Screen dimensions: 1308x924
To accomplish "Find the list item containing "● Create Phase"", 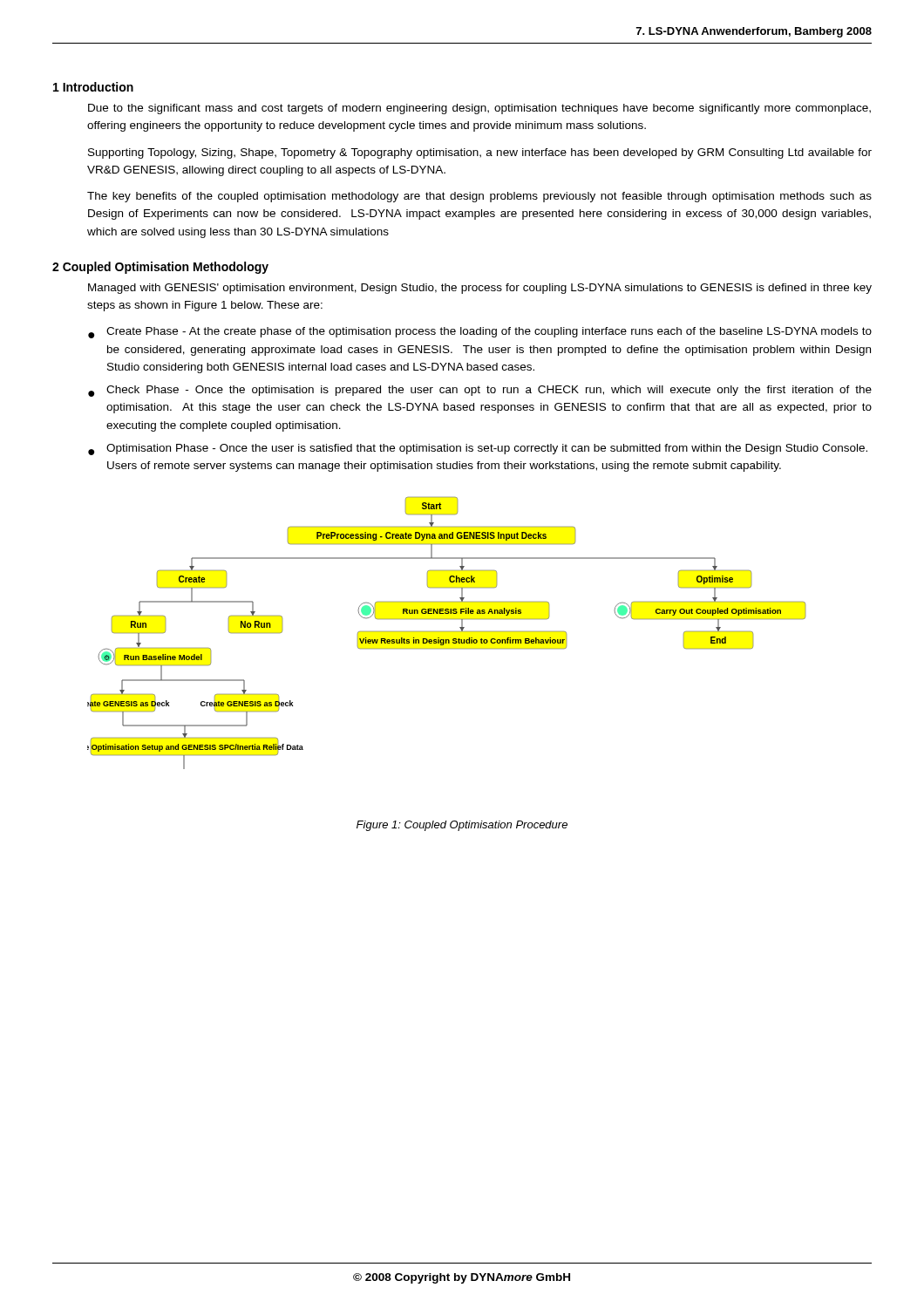I will point(479,349).
